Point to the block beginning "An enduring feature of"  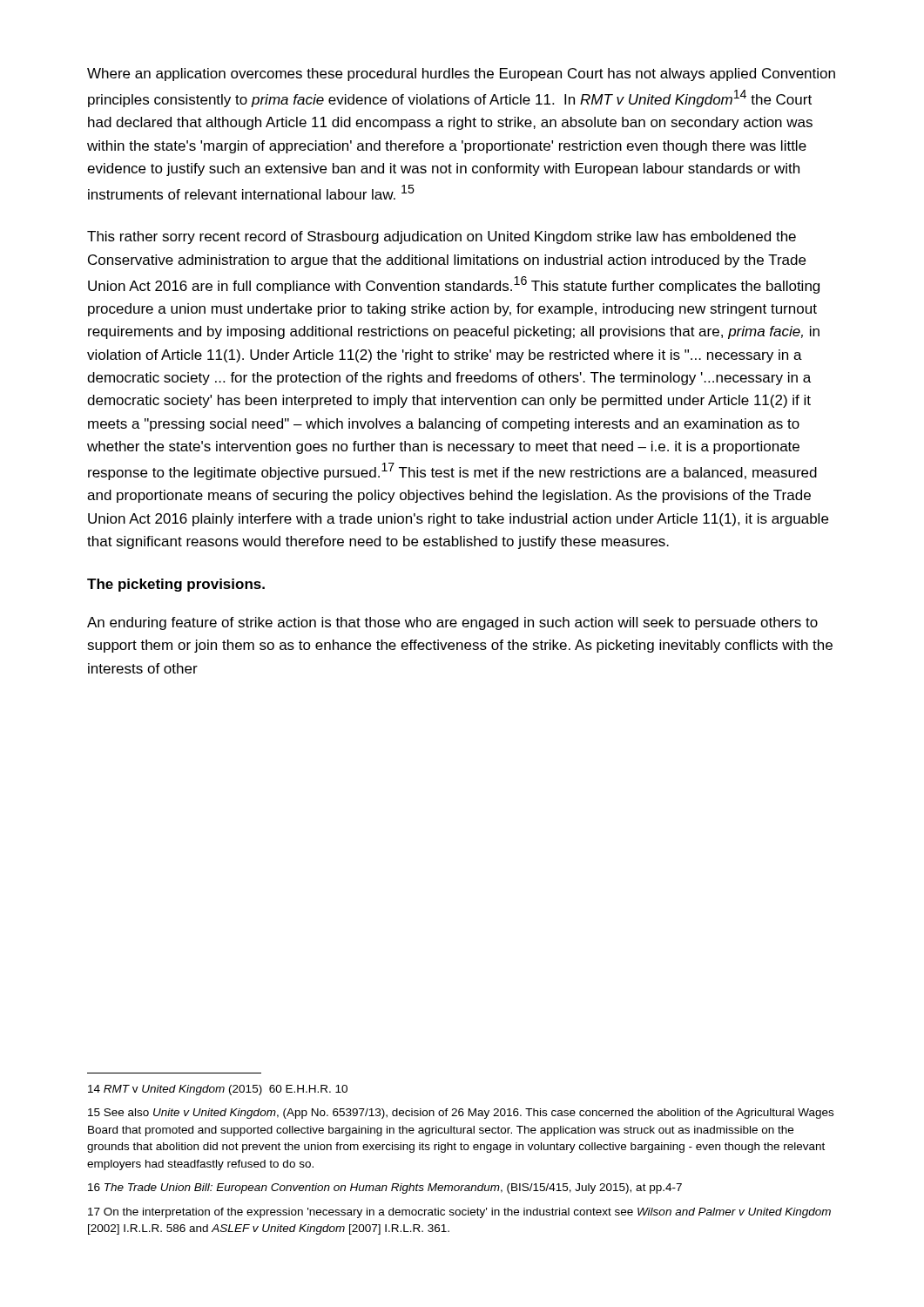[x=460, y=645]
